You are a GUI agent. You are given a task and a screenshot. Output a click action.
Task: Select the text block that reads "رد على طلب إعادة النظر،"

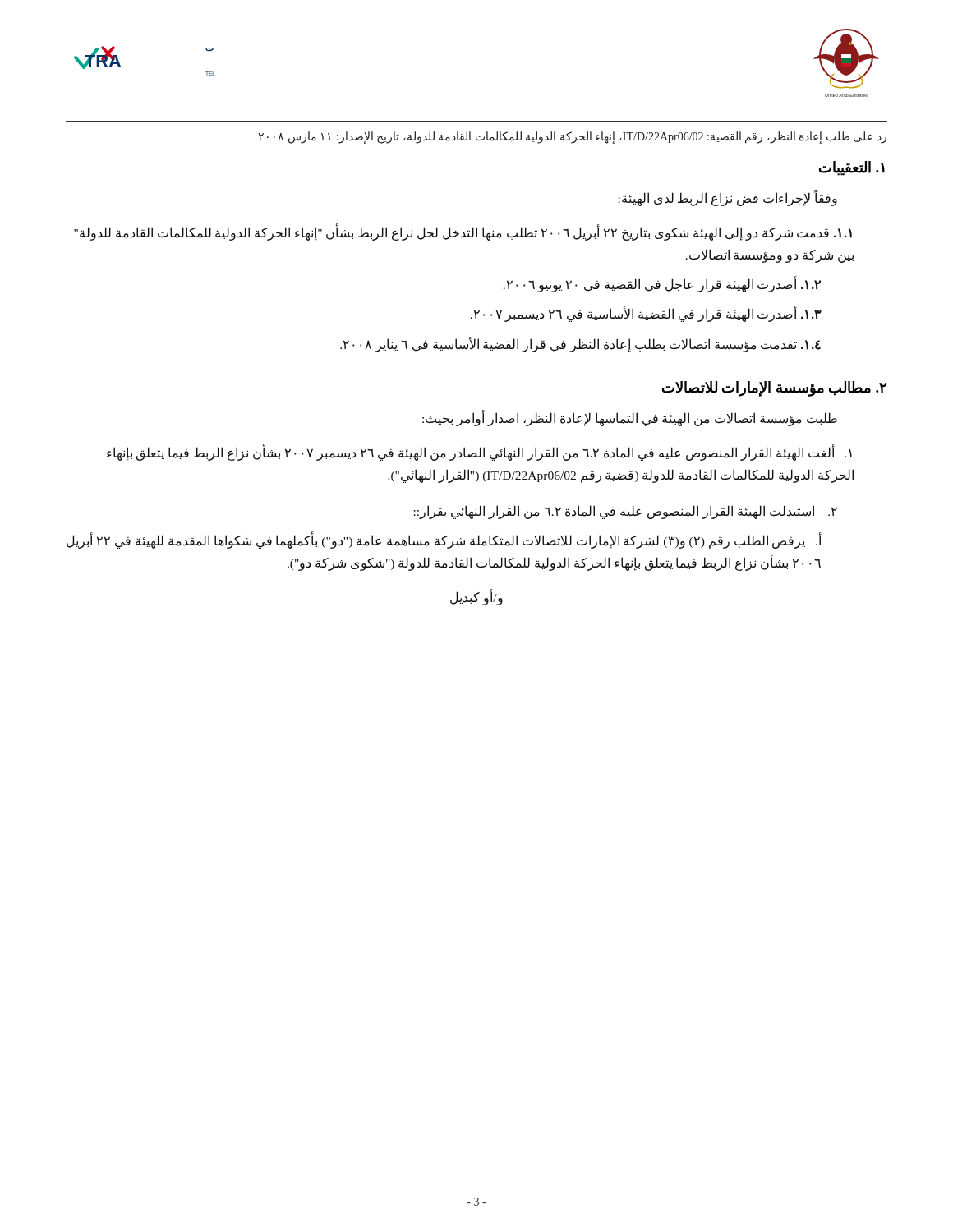(x=573, y=137)
